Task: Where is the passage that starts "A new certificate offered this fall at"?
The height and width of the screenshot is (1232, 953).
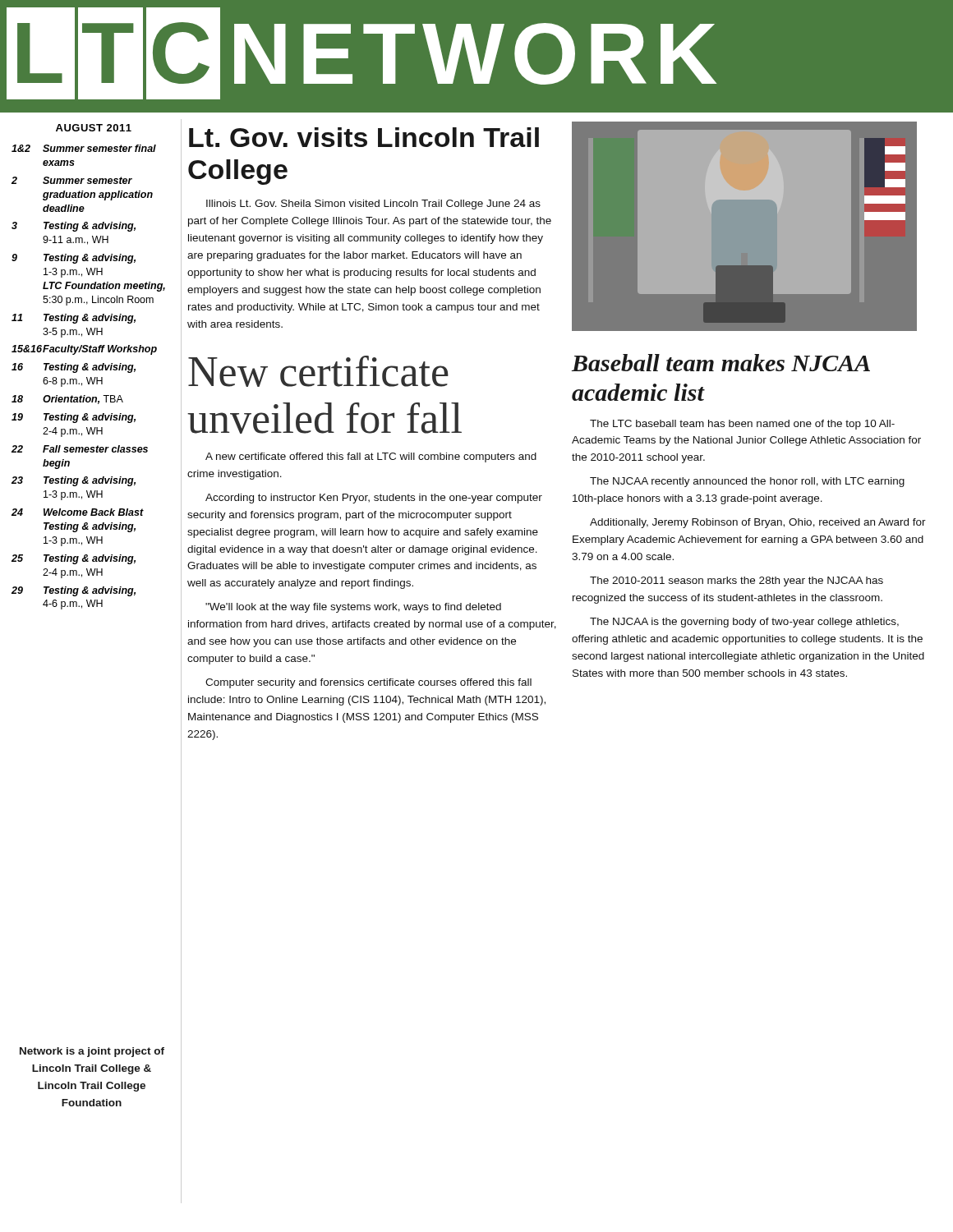Action: [x=372, y=596]
